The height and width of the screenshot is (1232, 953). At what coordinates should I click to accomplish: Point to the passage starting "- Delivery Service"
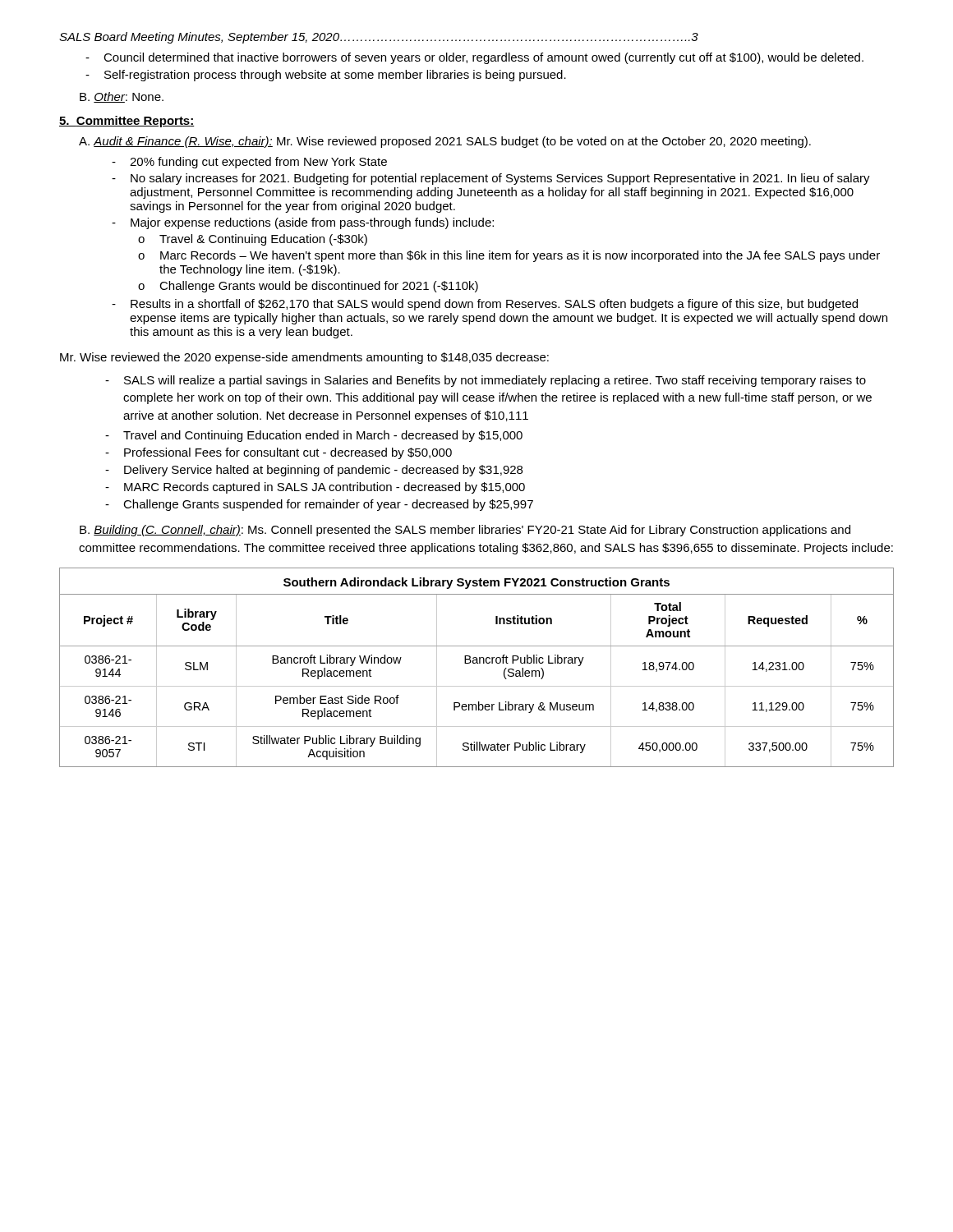point(314,469)
